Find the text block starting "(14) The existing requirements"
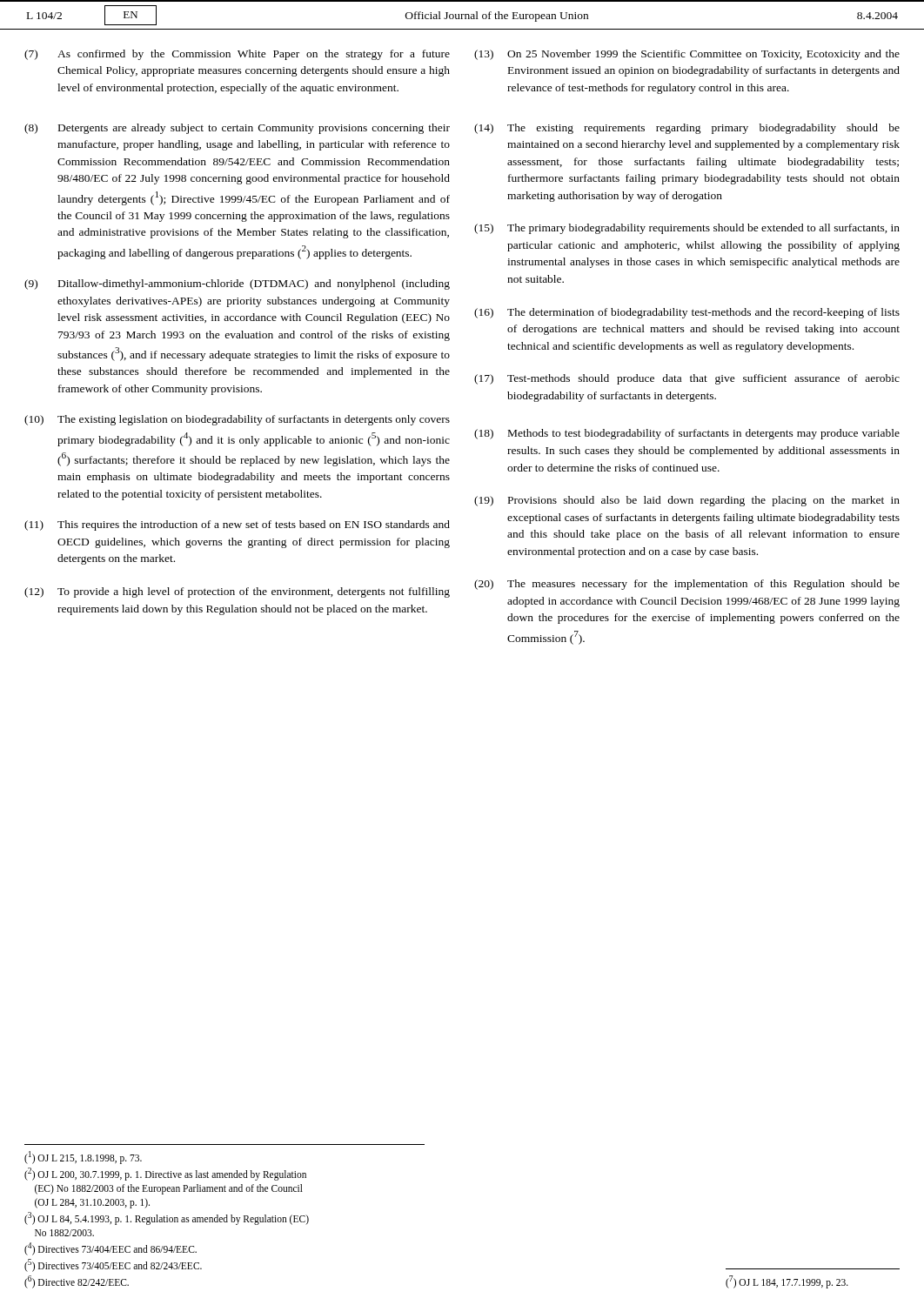The image size is (924, 1305). [x=687, y=161]
